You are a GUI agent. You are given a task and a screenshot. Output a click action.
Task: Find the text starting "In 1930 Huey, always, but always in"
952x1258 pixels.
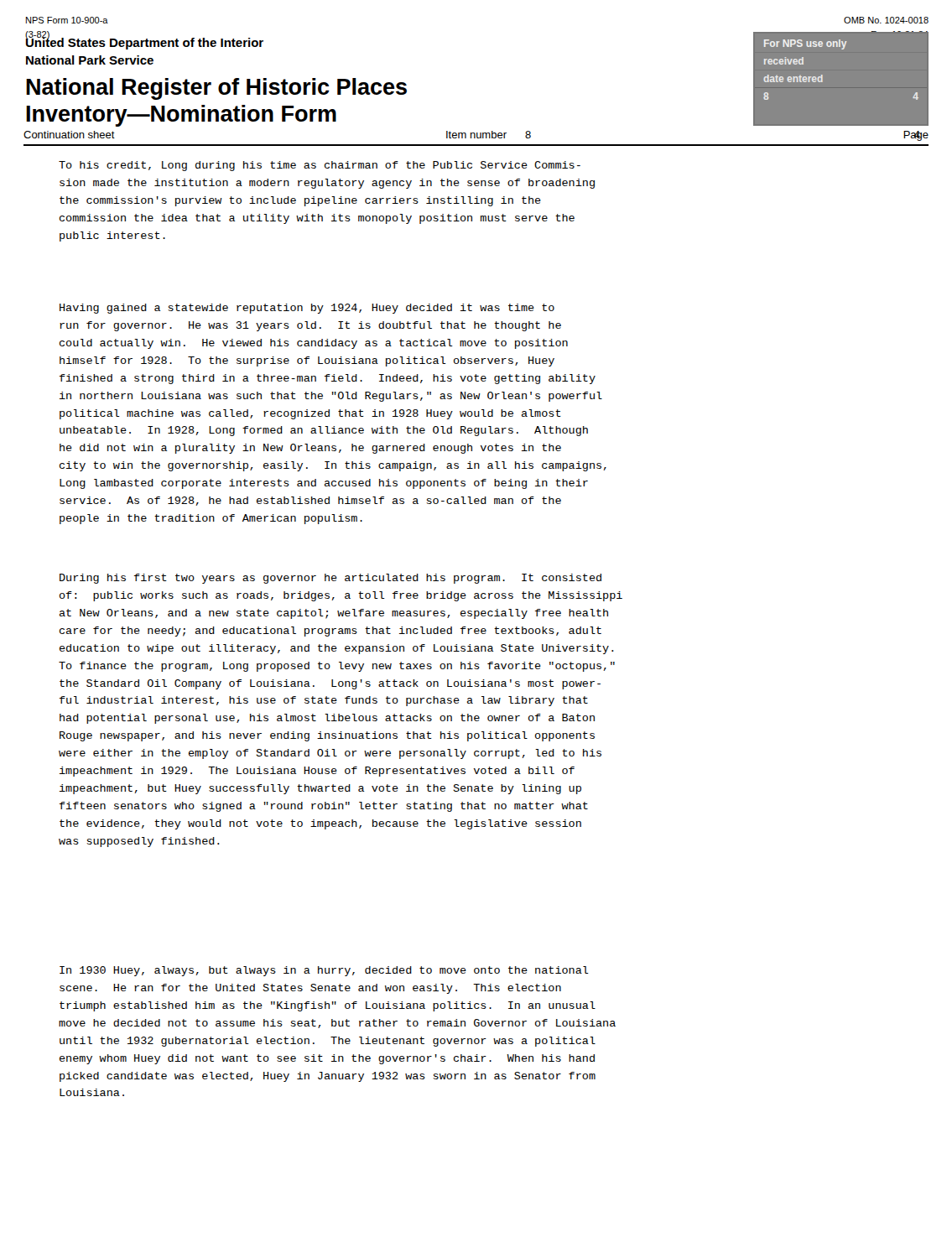484,1033
